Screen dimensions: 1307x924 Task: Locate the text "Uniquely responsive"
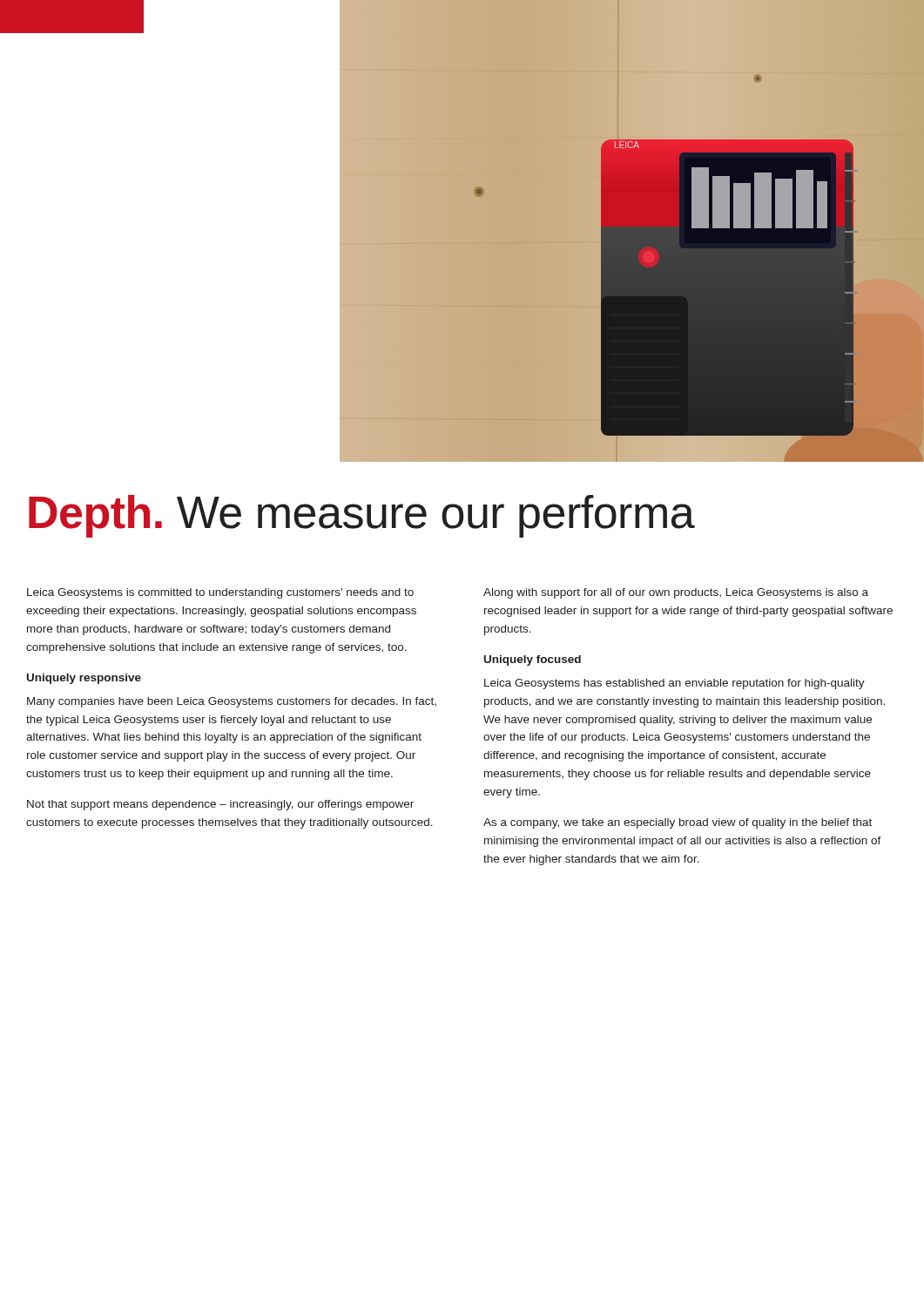pyautogui.click(x=84, y=677)
